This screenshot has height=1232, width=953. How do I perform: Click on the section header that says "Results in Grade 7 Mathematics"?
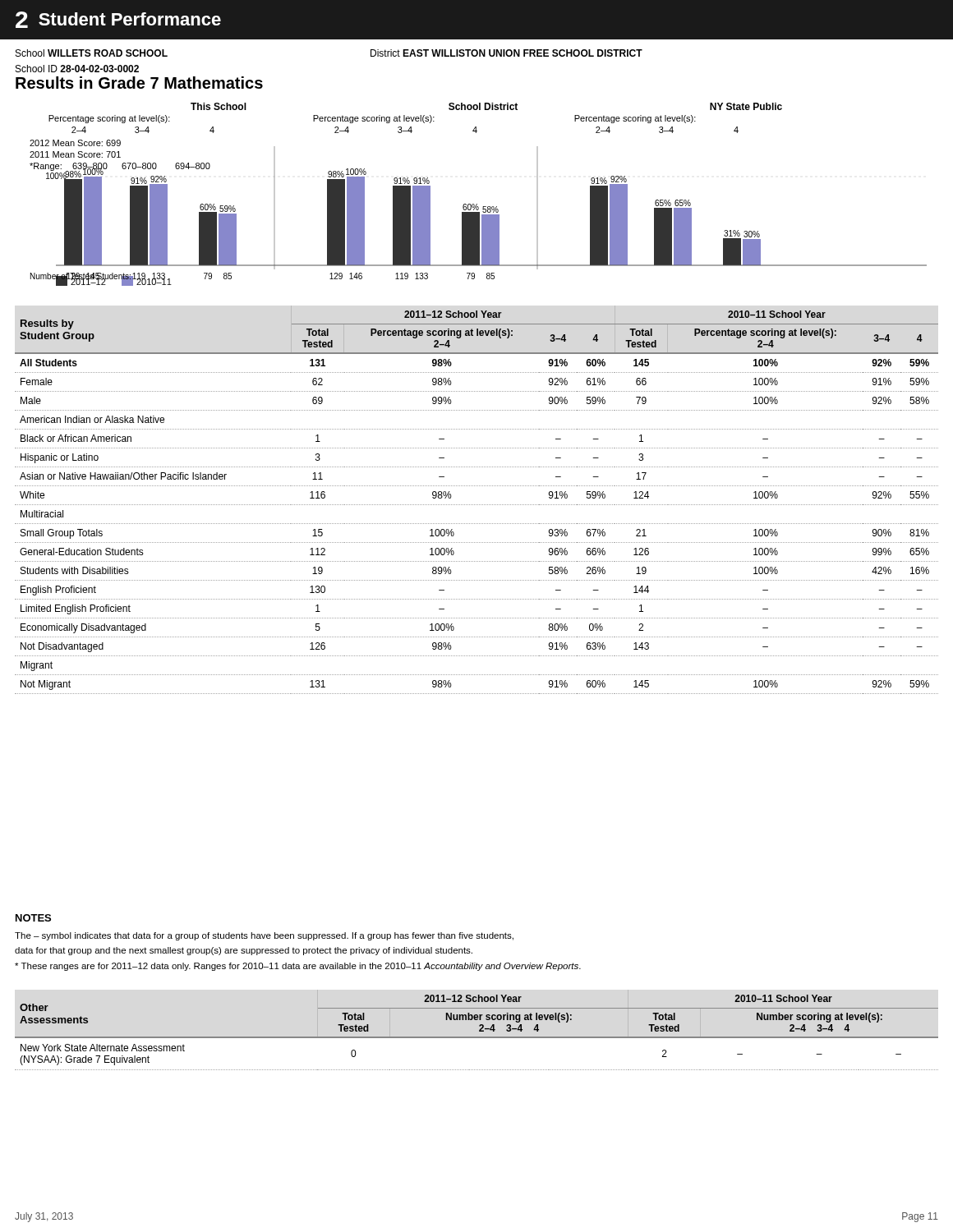(x=139, y=83)
